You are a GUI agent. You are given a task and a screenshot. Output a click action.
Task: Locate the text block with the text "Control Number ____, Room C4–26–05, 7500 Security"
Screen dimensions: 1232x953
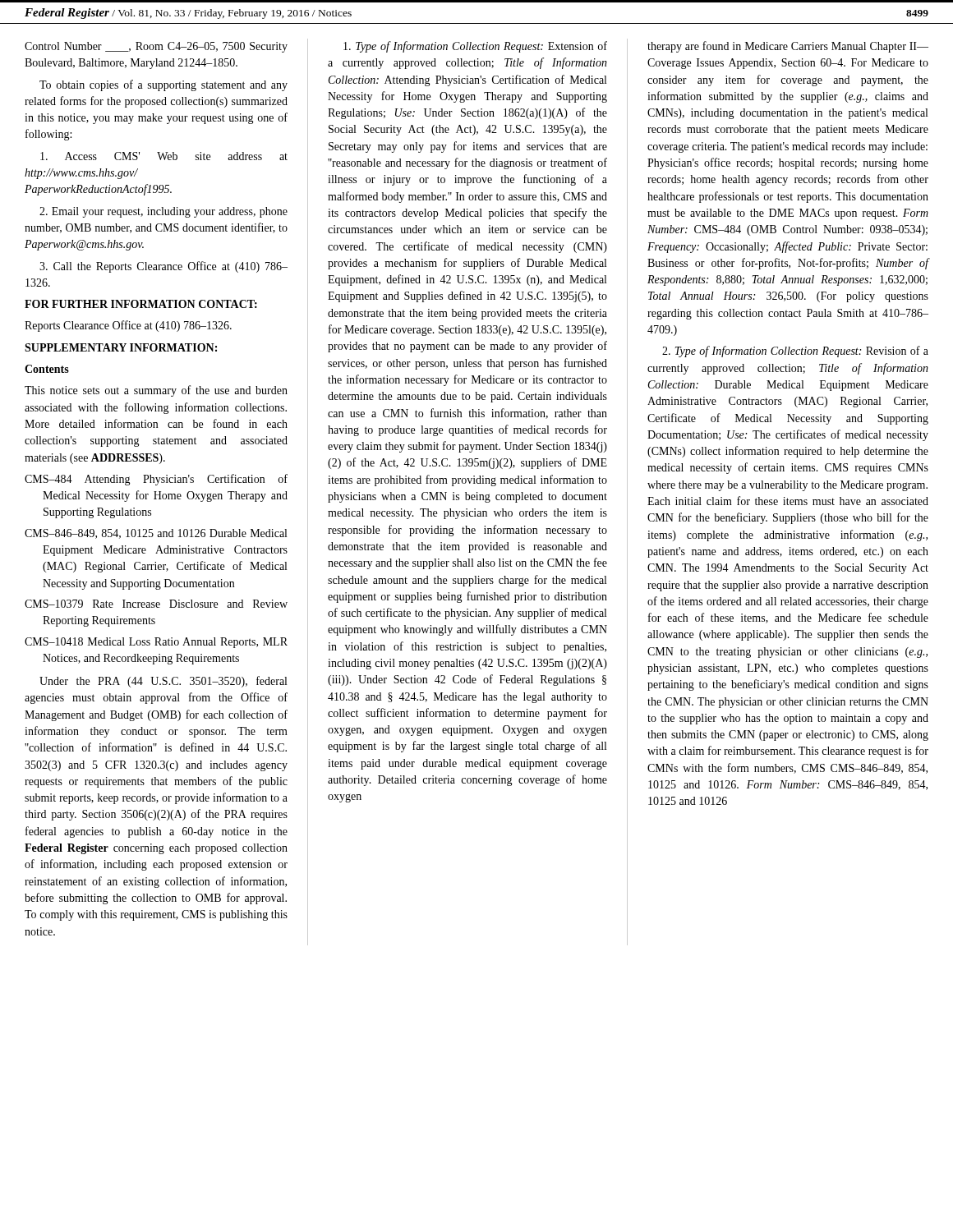[156, 165]
